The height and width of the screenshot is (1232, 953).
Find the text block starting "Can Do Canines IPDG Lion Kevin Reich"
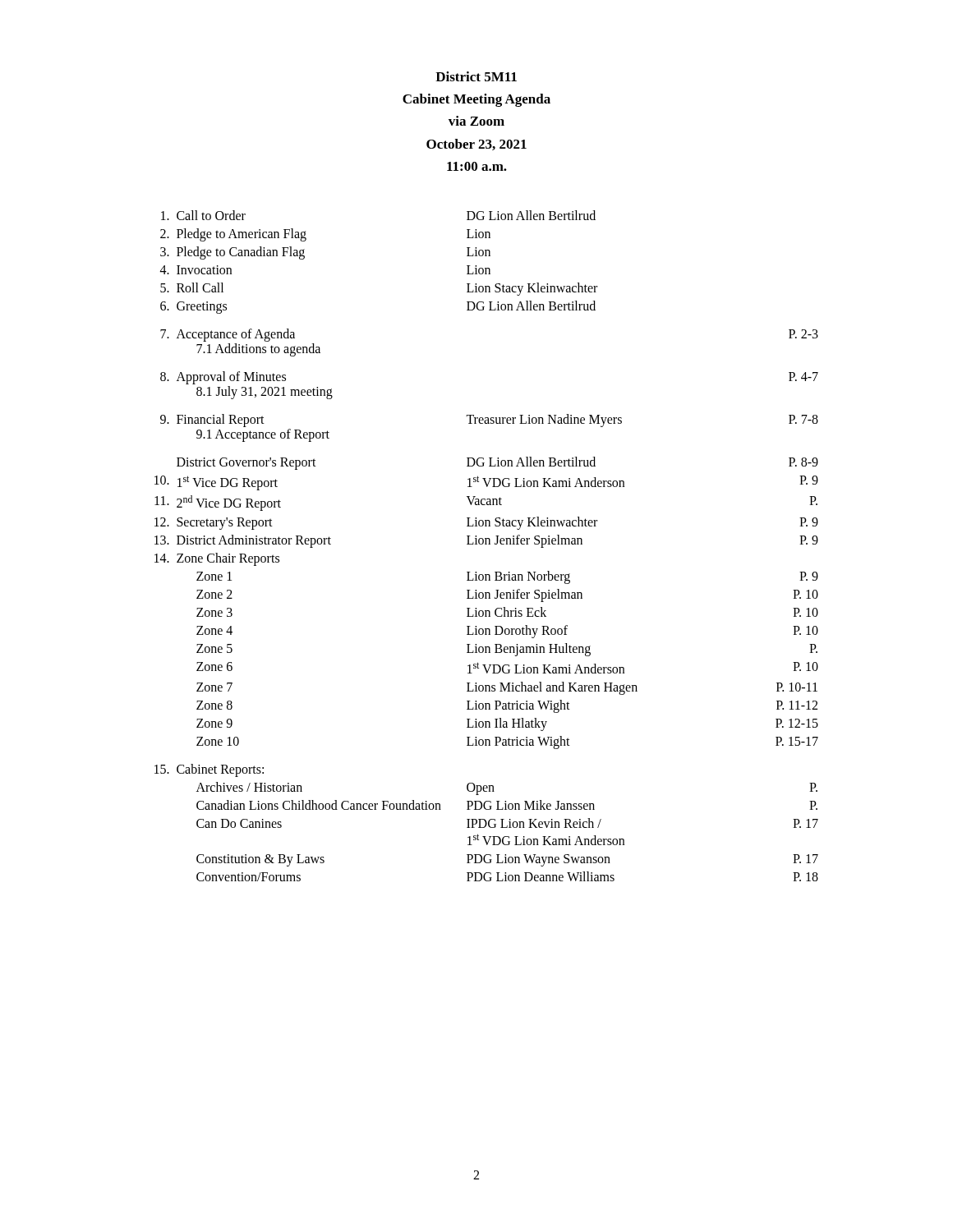(x=476, y=833)
